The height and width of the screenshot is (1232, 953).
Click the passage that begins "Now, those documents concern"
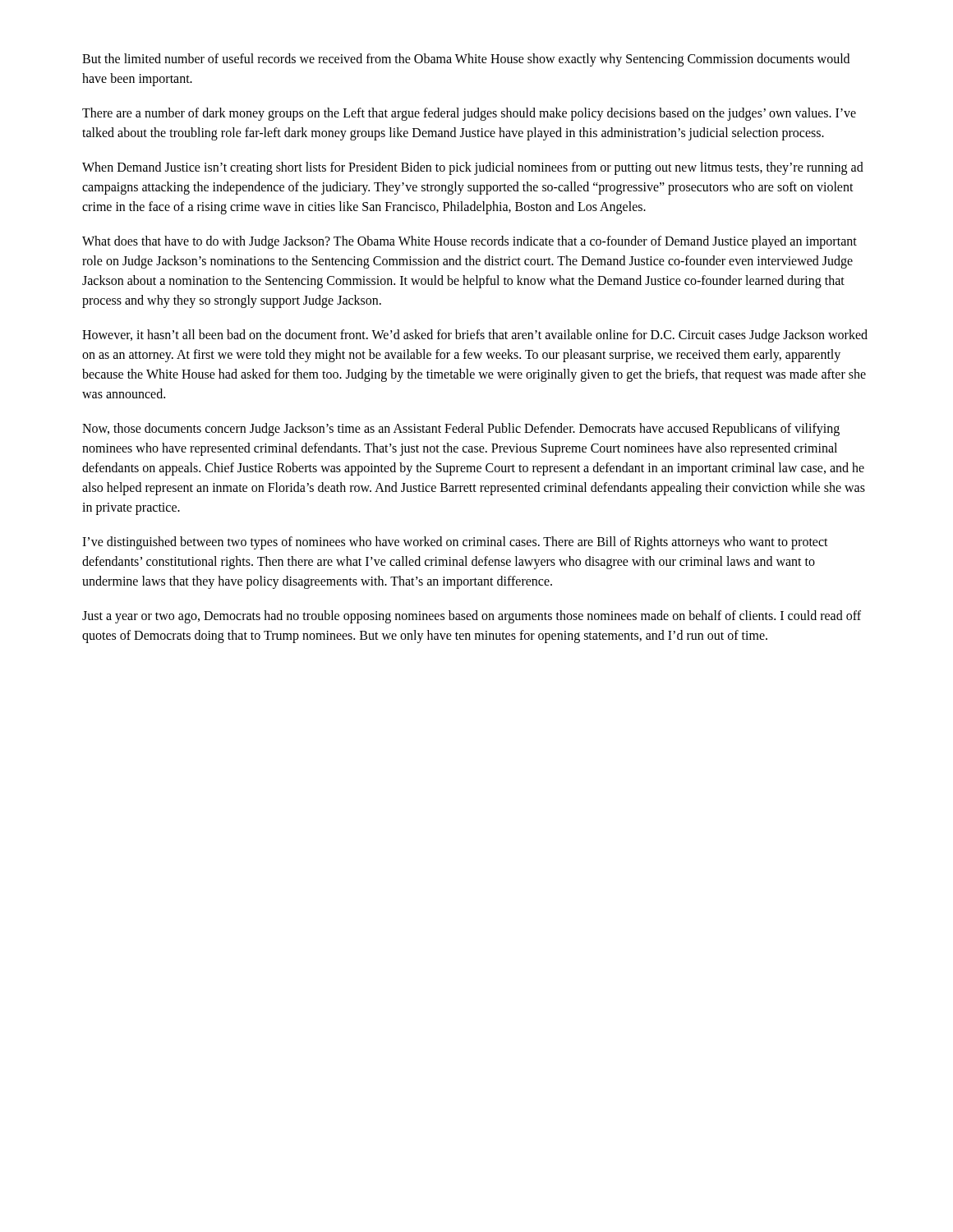point(474,468)
